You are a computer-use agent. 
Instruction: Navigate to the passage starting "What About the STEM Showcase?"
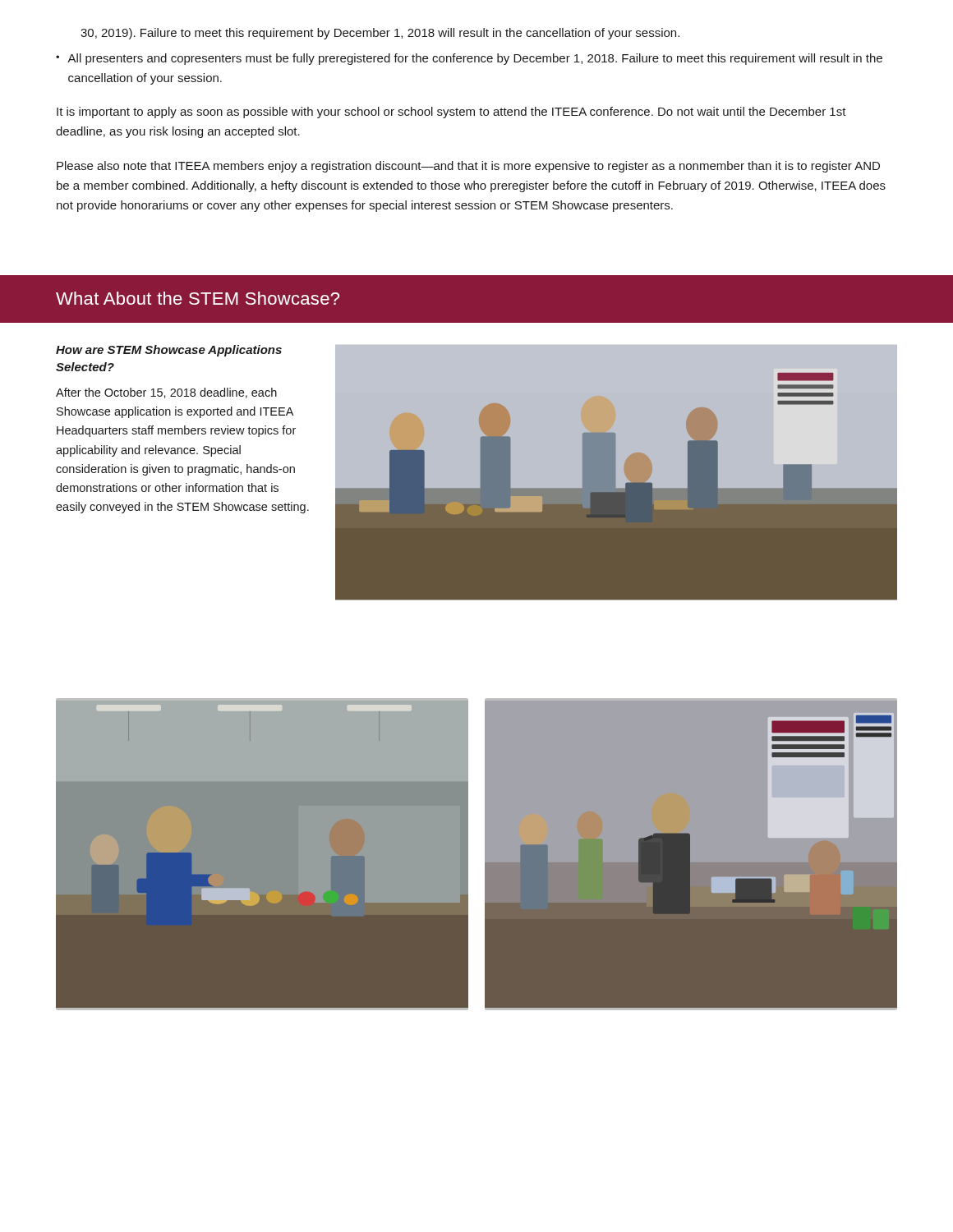click(x=198, y=299)
